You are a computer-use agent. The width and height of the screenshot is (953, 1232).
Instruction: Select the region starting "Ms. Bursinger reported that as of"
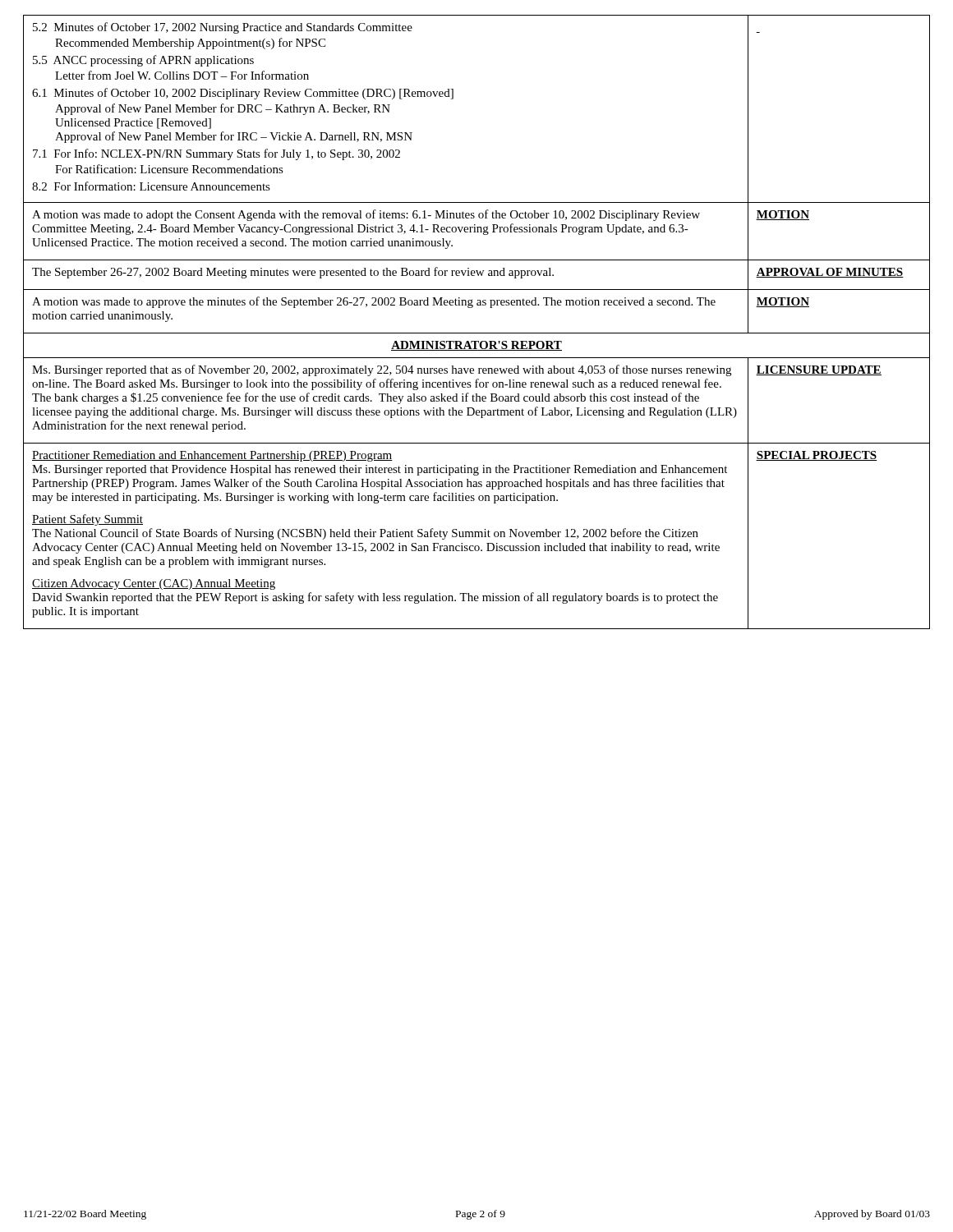tap(386, 398)
